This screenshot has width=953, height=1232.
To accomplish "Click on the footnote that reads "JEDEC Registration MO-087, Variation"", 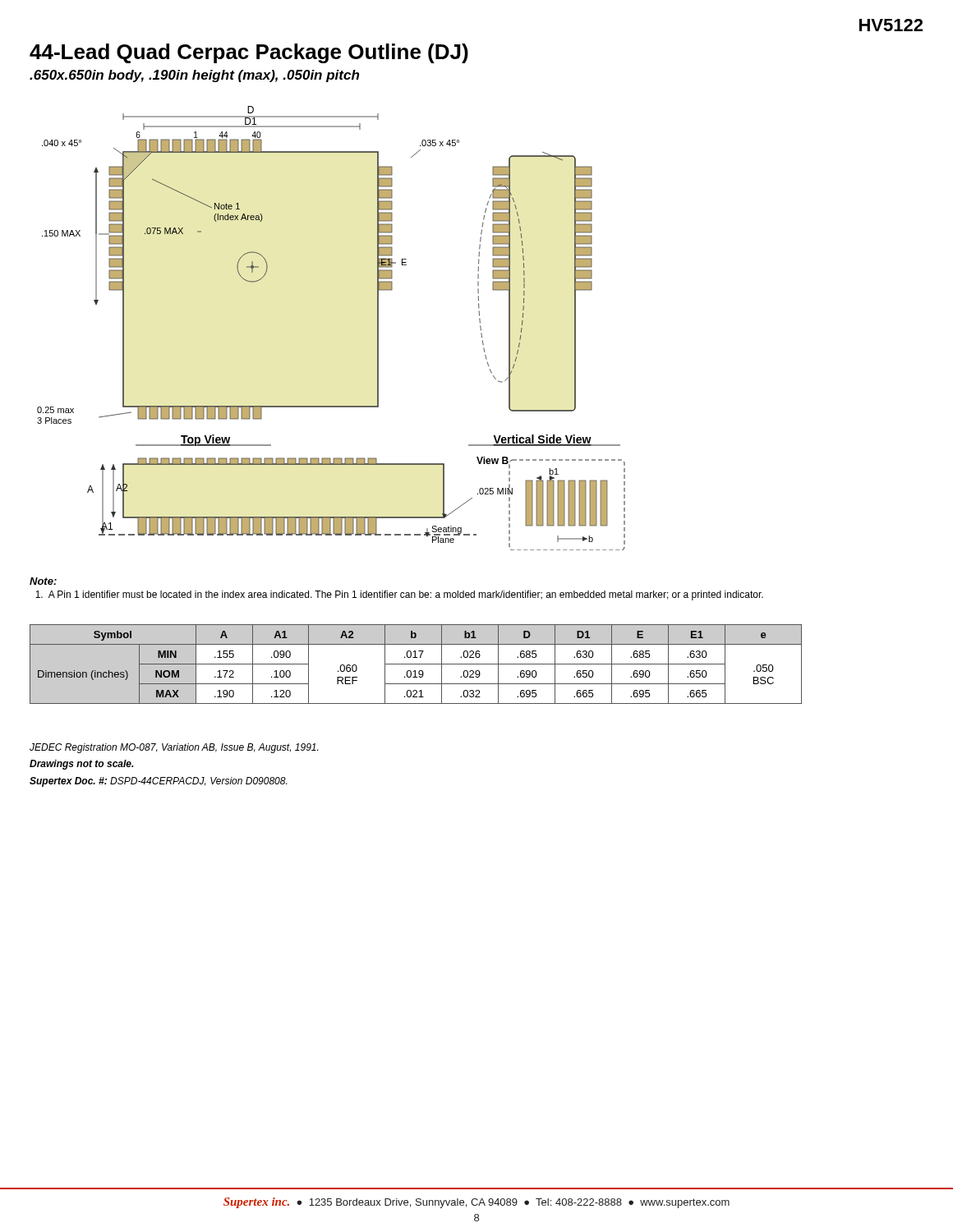I will pos(174,748).
